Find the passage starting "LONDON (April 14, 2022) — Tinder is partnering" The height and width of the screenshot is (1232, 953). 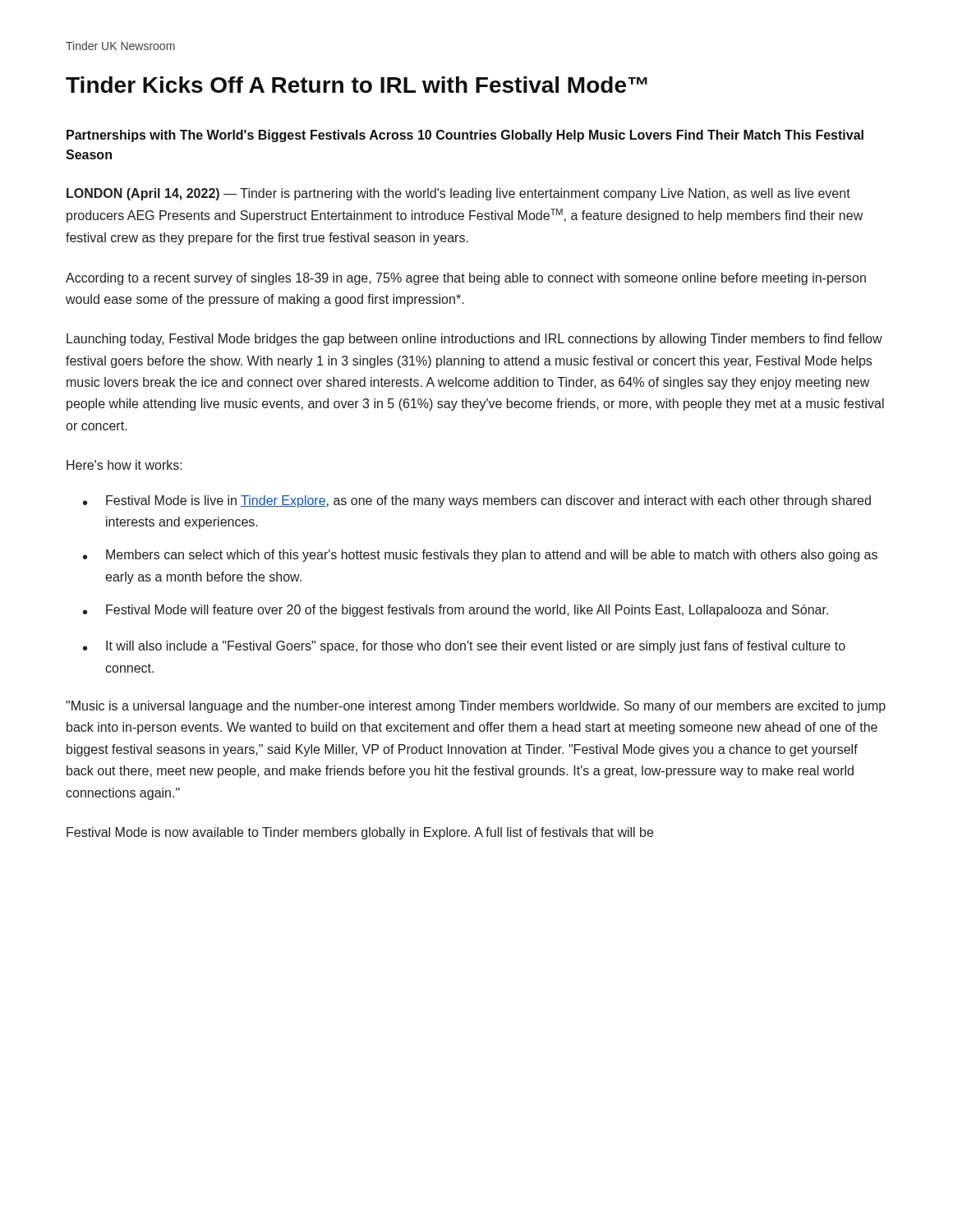click(464, 216)
